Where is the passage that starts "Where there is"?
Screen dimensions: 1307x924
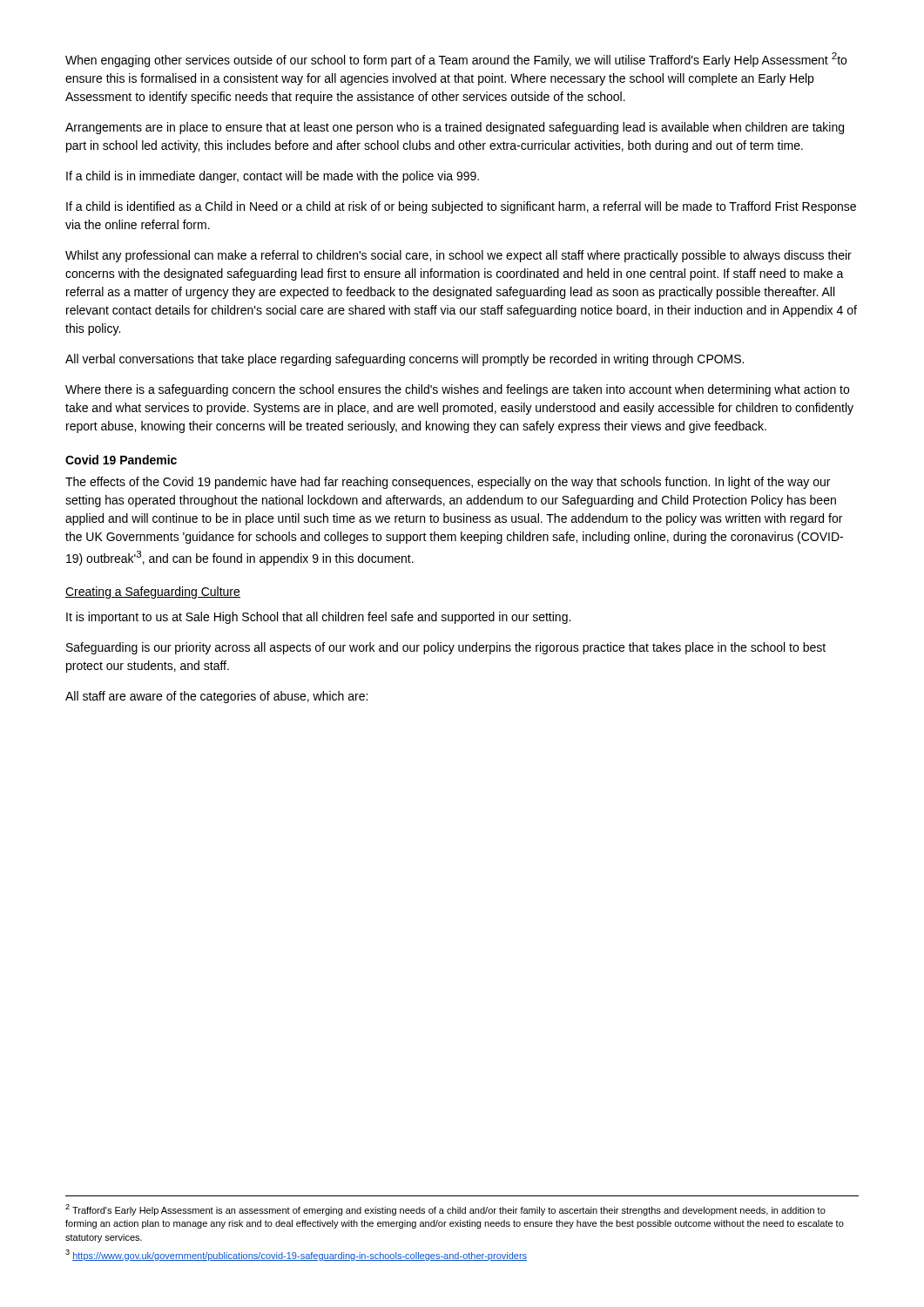point(459,407)
